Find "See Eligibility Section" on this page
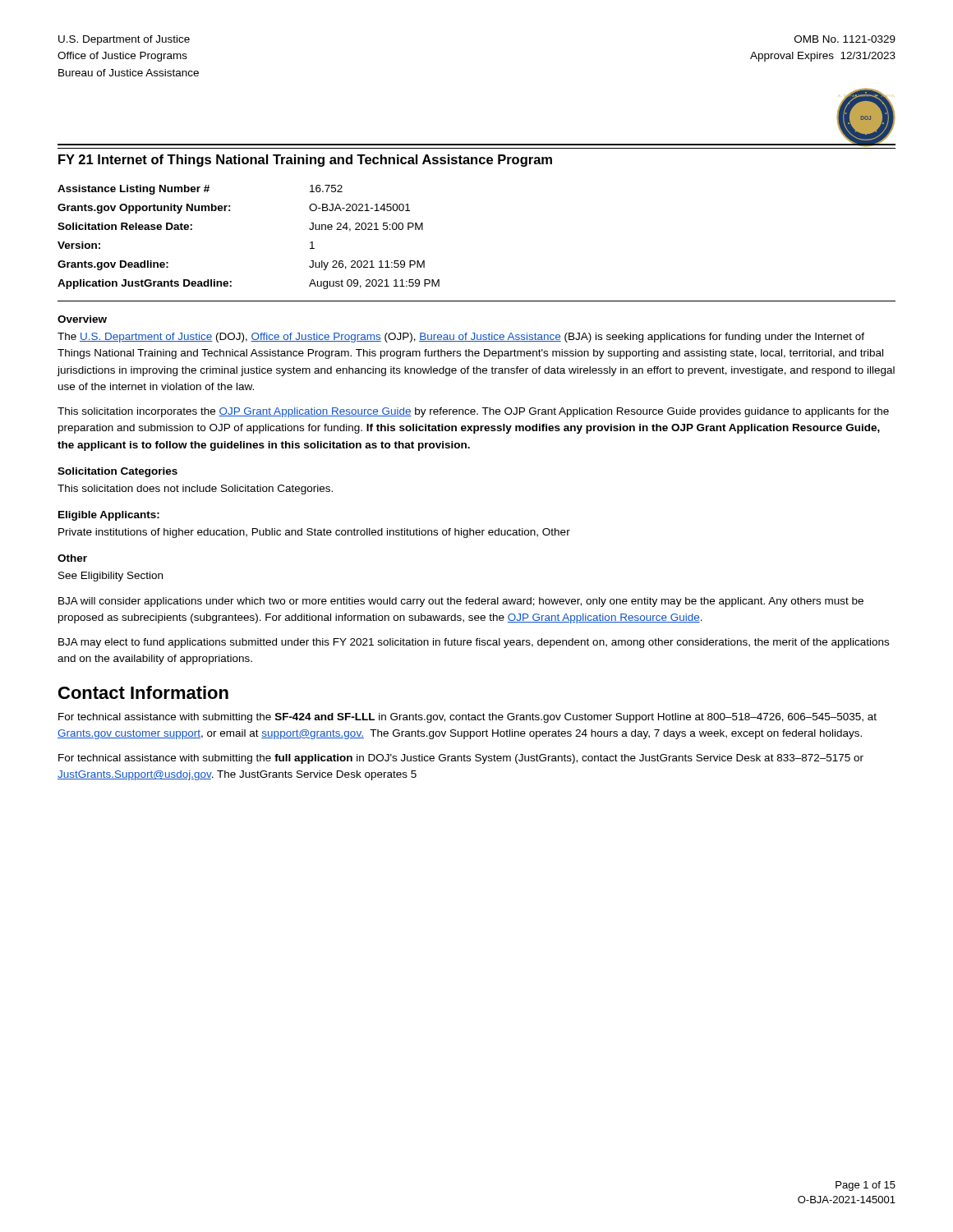The width and height of the screenshot is (953, 1232). point(111,576)
